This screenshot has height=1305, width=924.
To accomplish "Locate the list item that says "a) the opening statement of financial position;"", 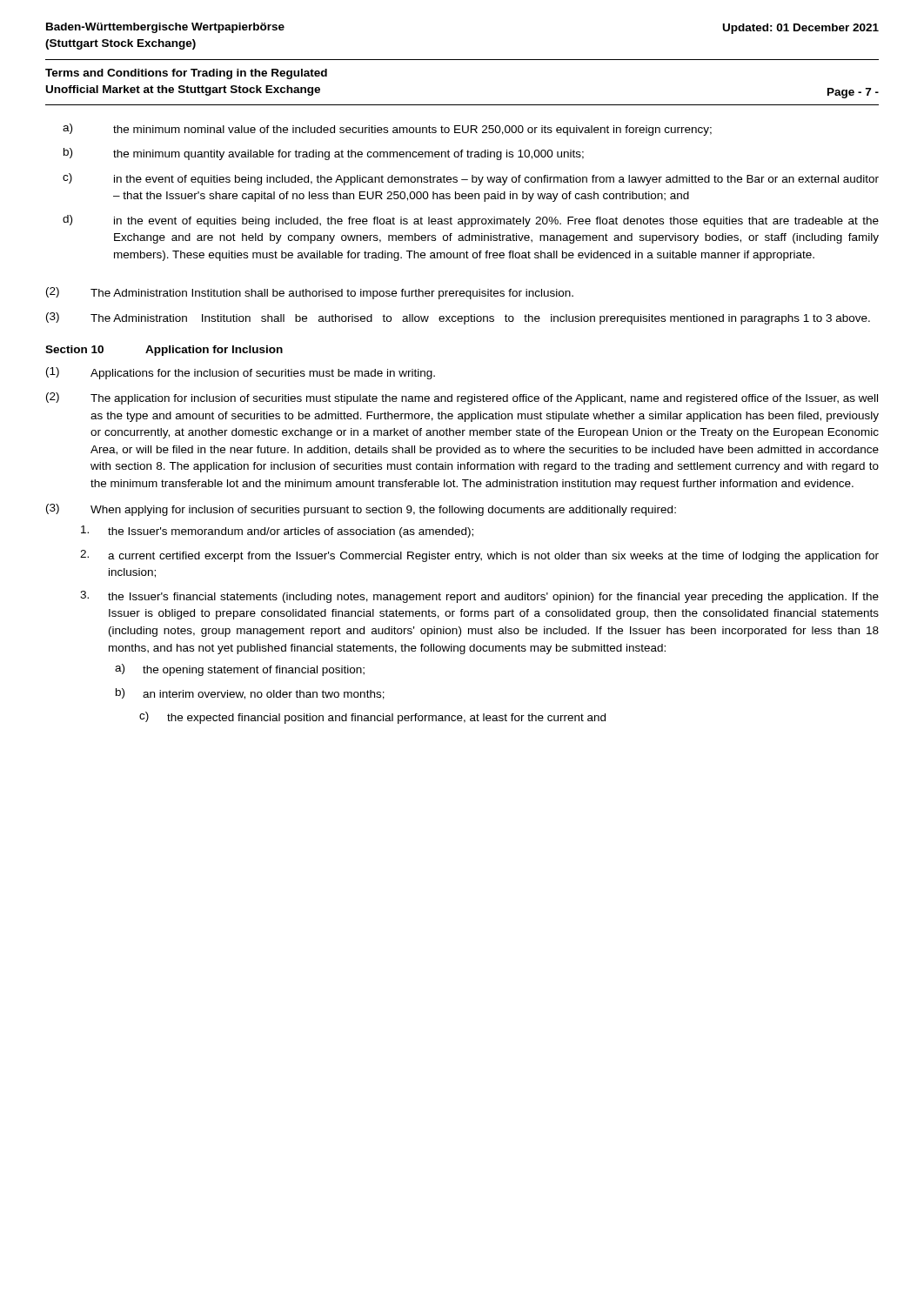I will (x=240, y=670).
